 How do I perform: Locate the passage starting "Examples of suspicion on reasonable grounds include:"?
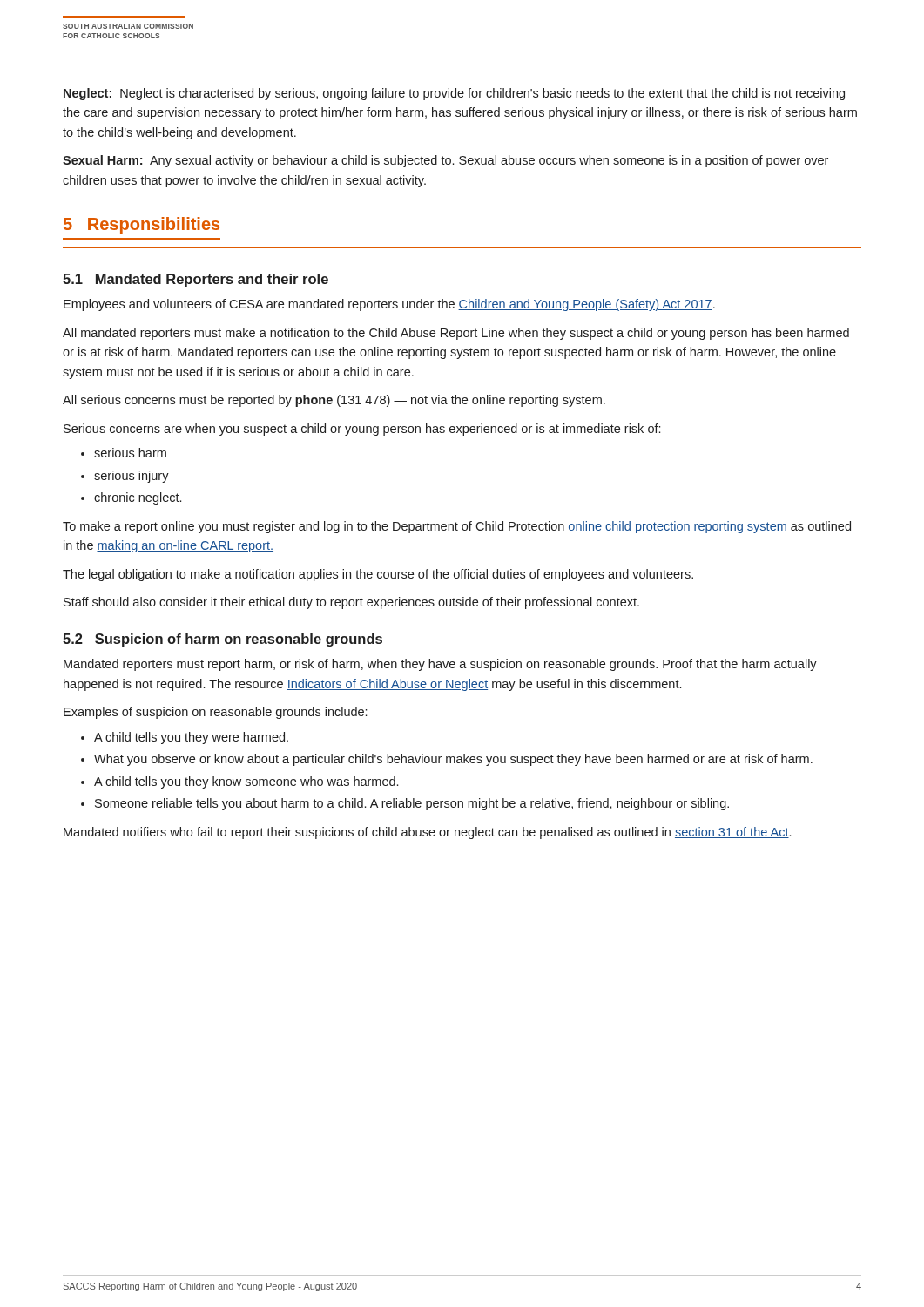click(x=215, y=712)
